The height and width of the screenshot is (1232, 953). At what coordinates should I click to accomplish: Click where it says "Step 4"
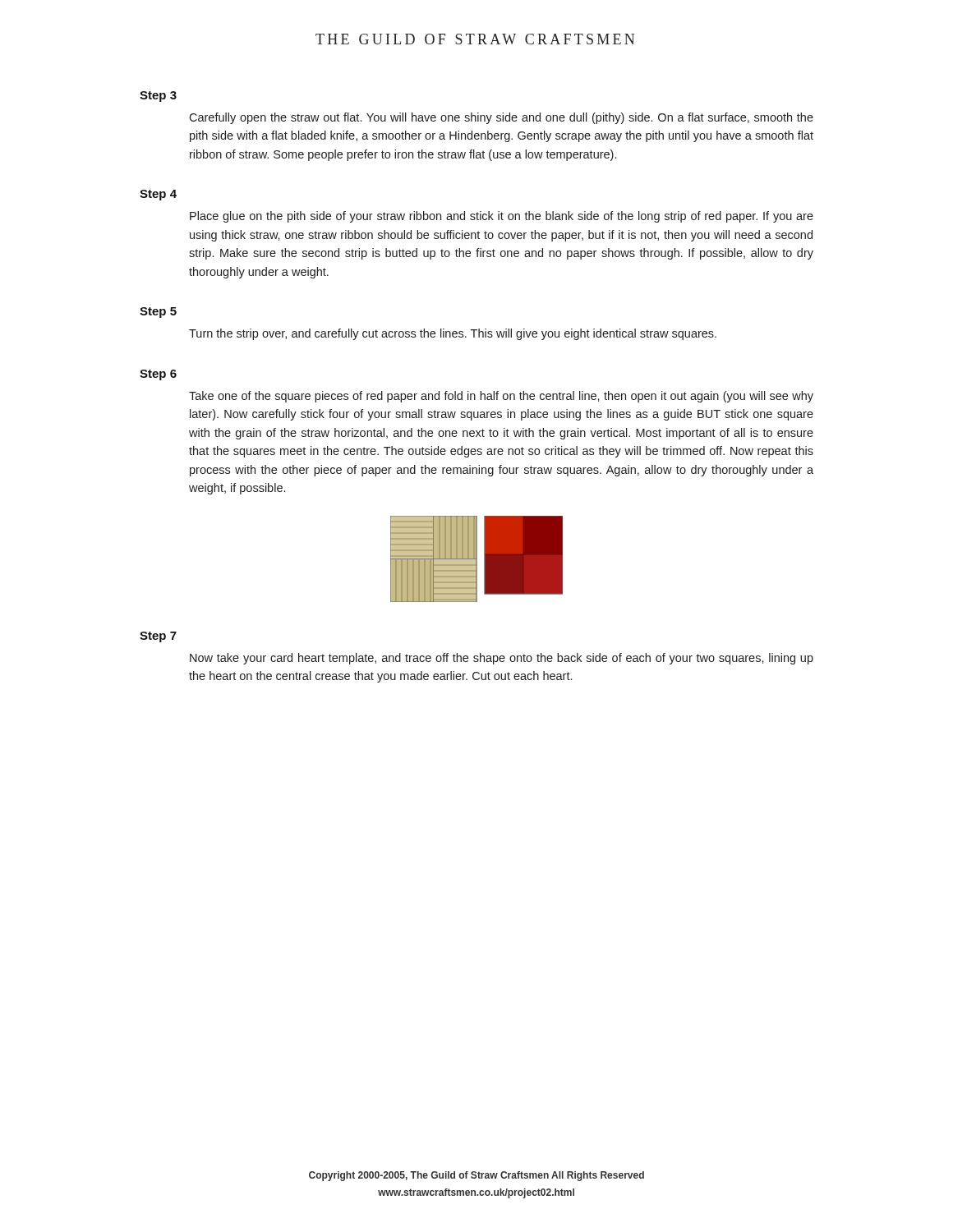pos(158,194)
